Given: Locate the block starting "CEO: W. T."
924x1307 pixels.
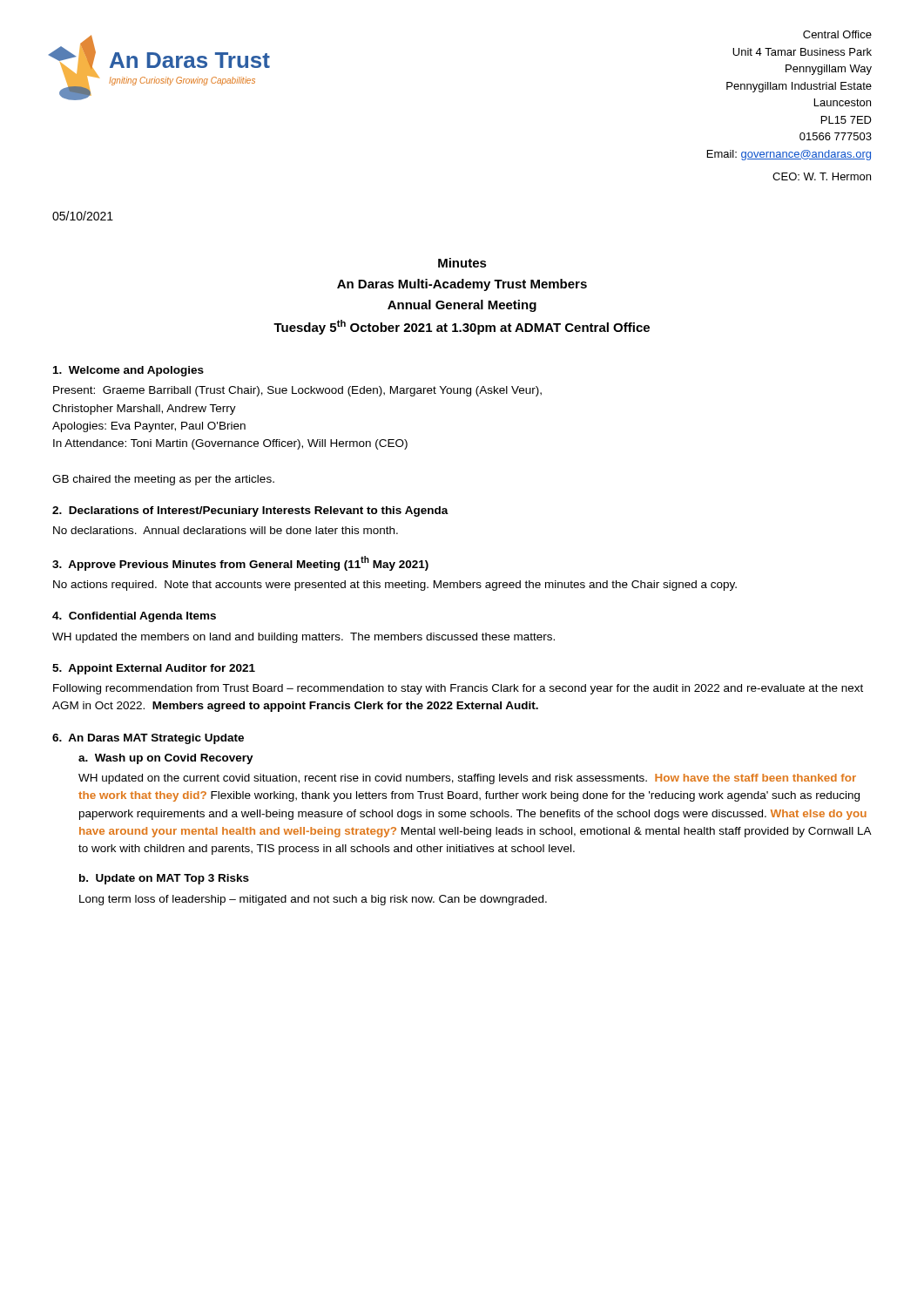Looking at the screenshot, I should point(822,176).
